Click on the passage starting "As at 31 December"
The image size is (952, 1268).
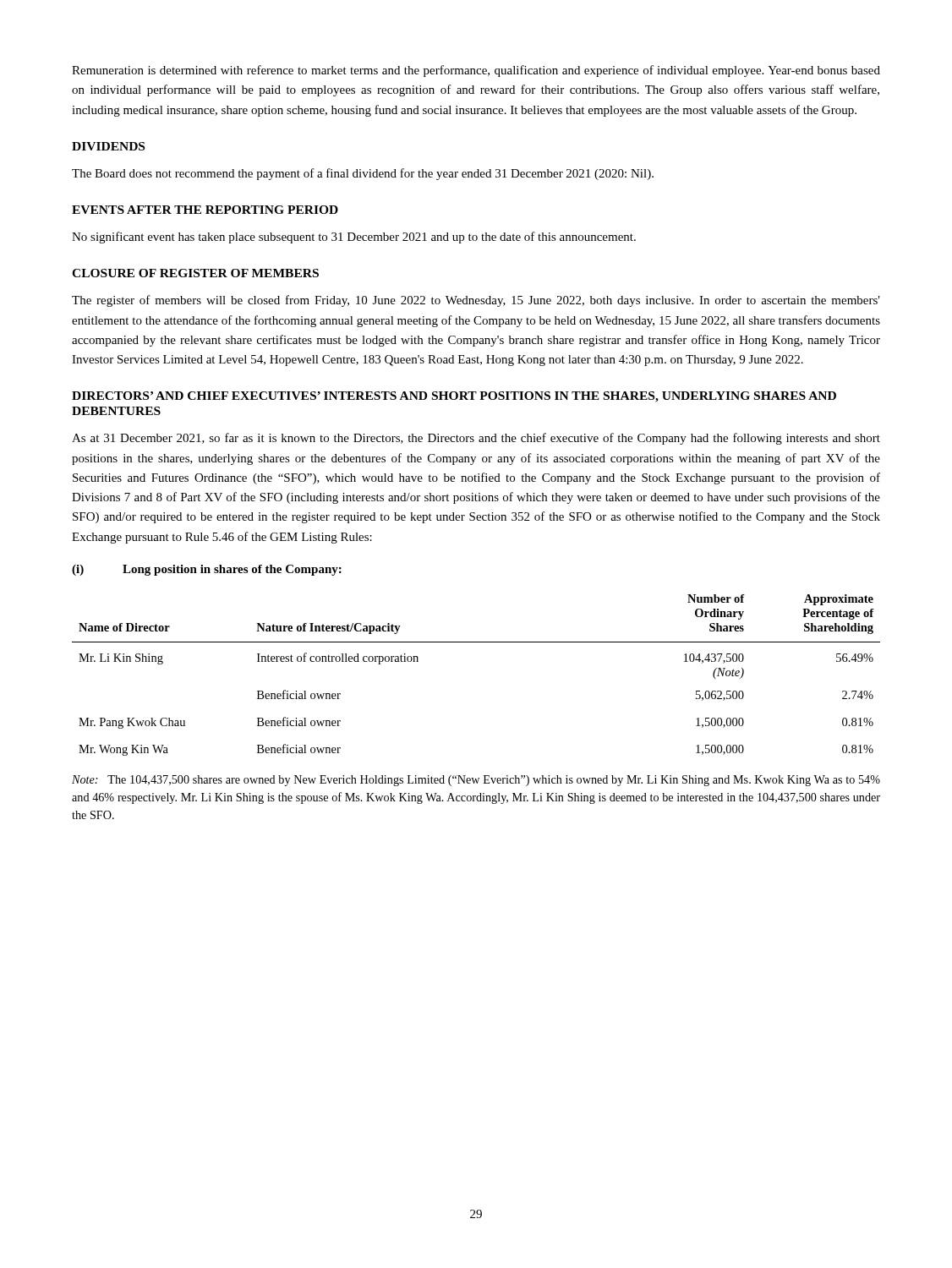(476, 487)
